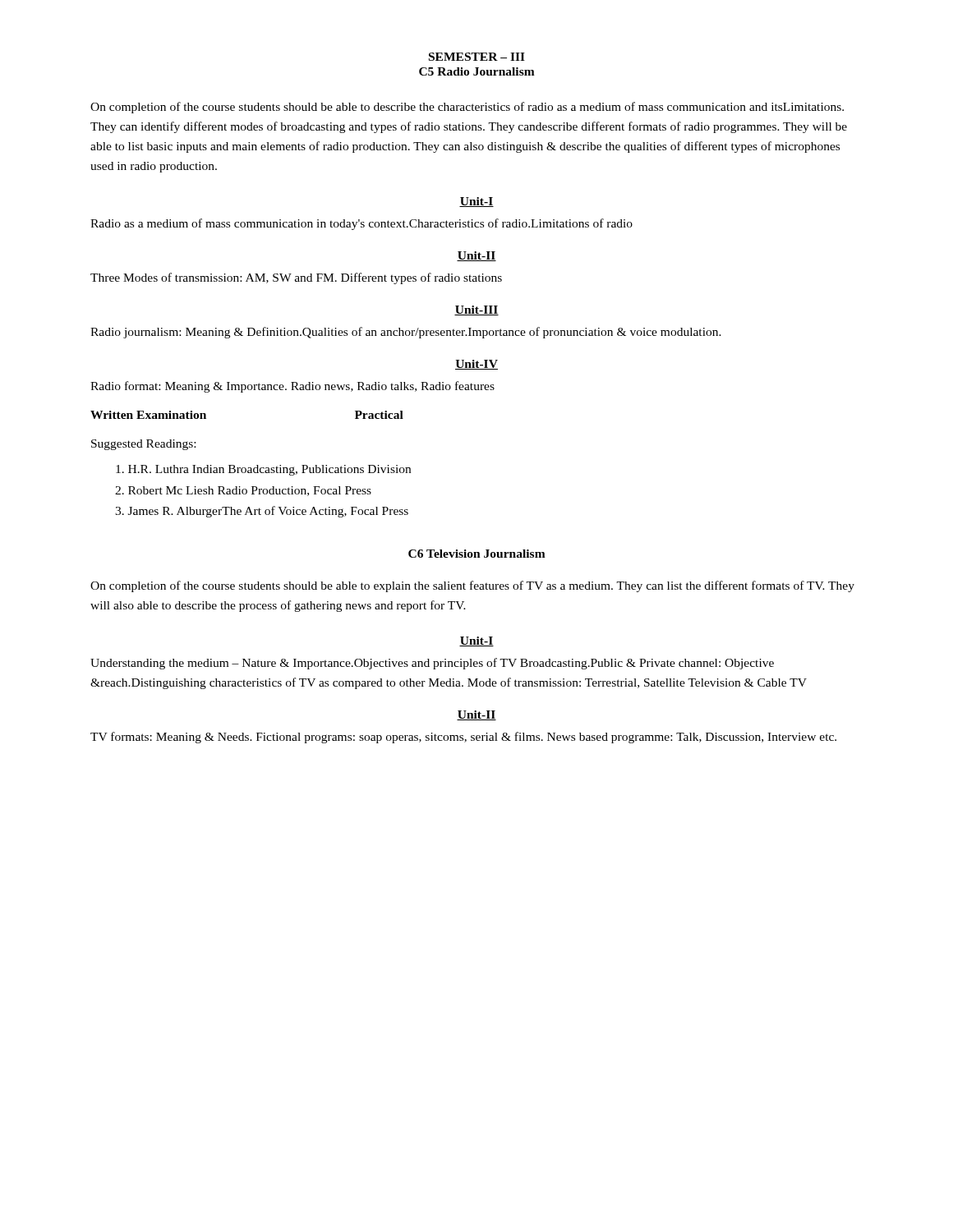This screenshot has height=1232, width=953.
Task: Find "Written Examination Practical" on this page
Action: pyautogui.click(x=153, y=414)
